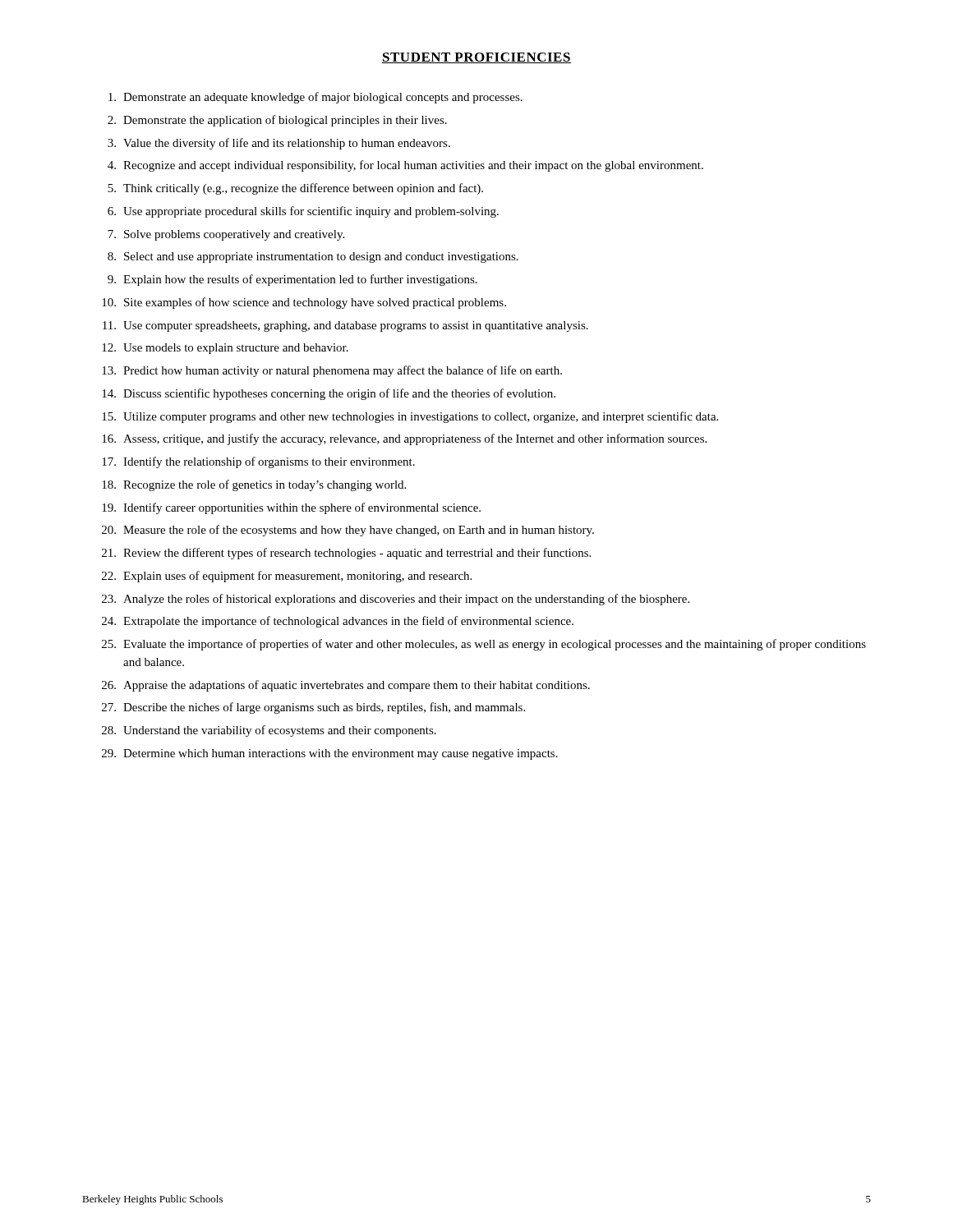Locate the text starting "26. Appraise the adaptations of aquatic invertebrates and"

(476, 685)
